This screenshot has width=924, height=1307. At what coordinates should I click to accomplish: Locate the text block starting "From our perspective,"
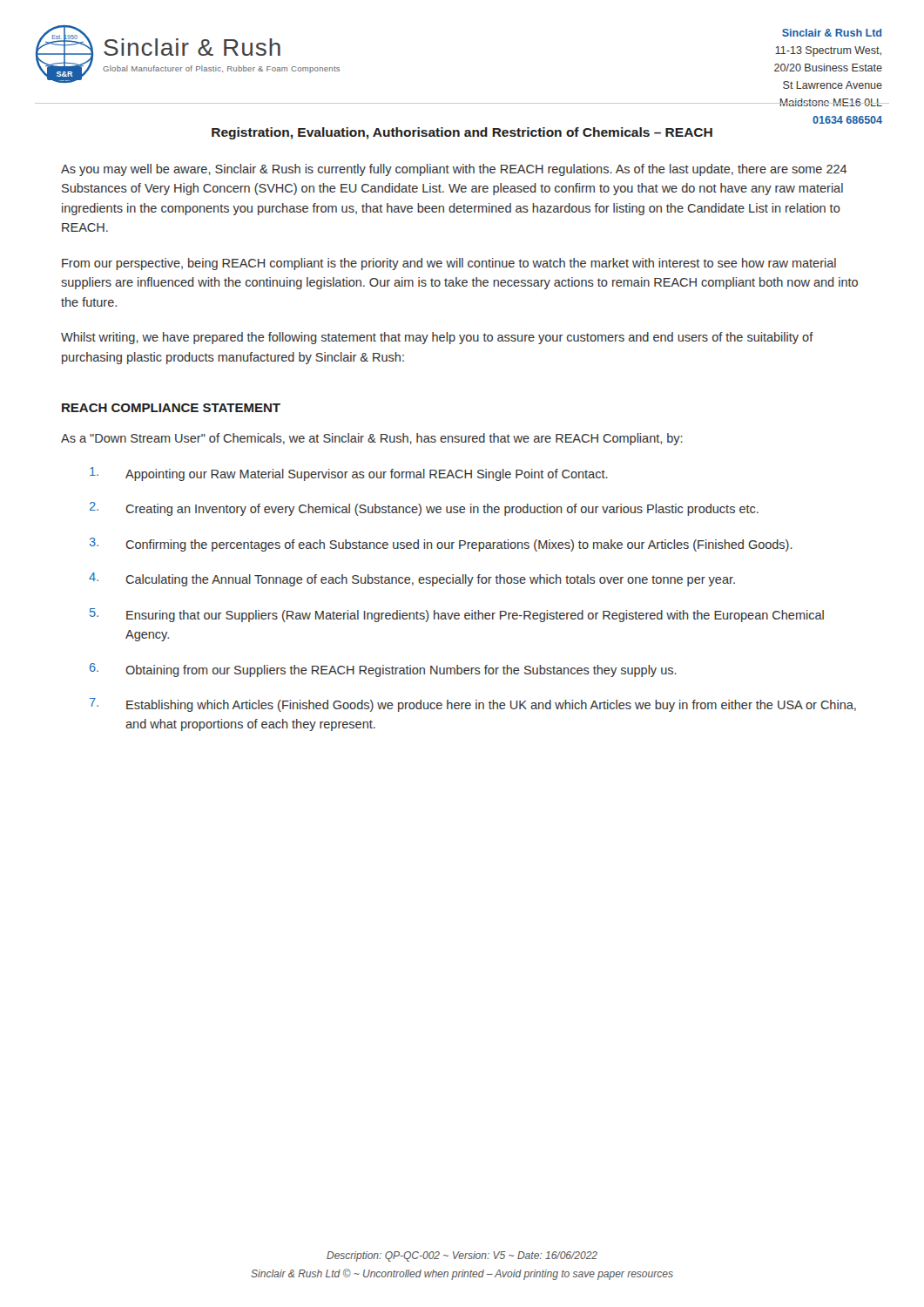click(460, 283)
